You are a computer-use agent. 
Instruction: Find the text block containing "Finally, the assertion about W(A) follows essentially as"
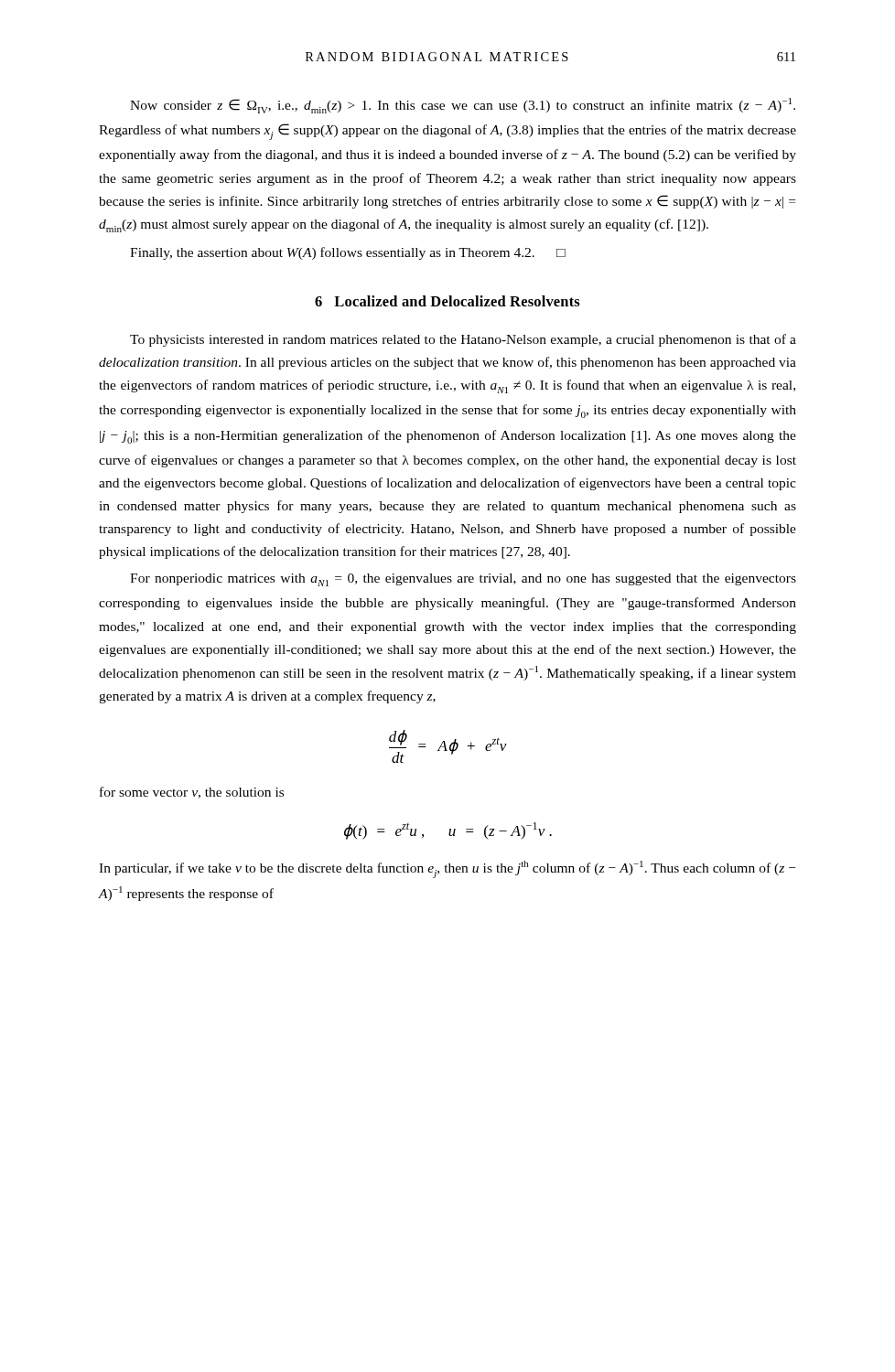448,252
